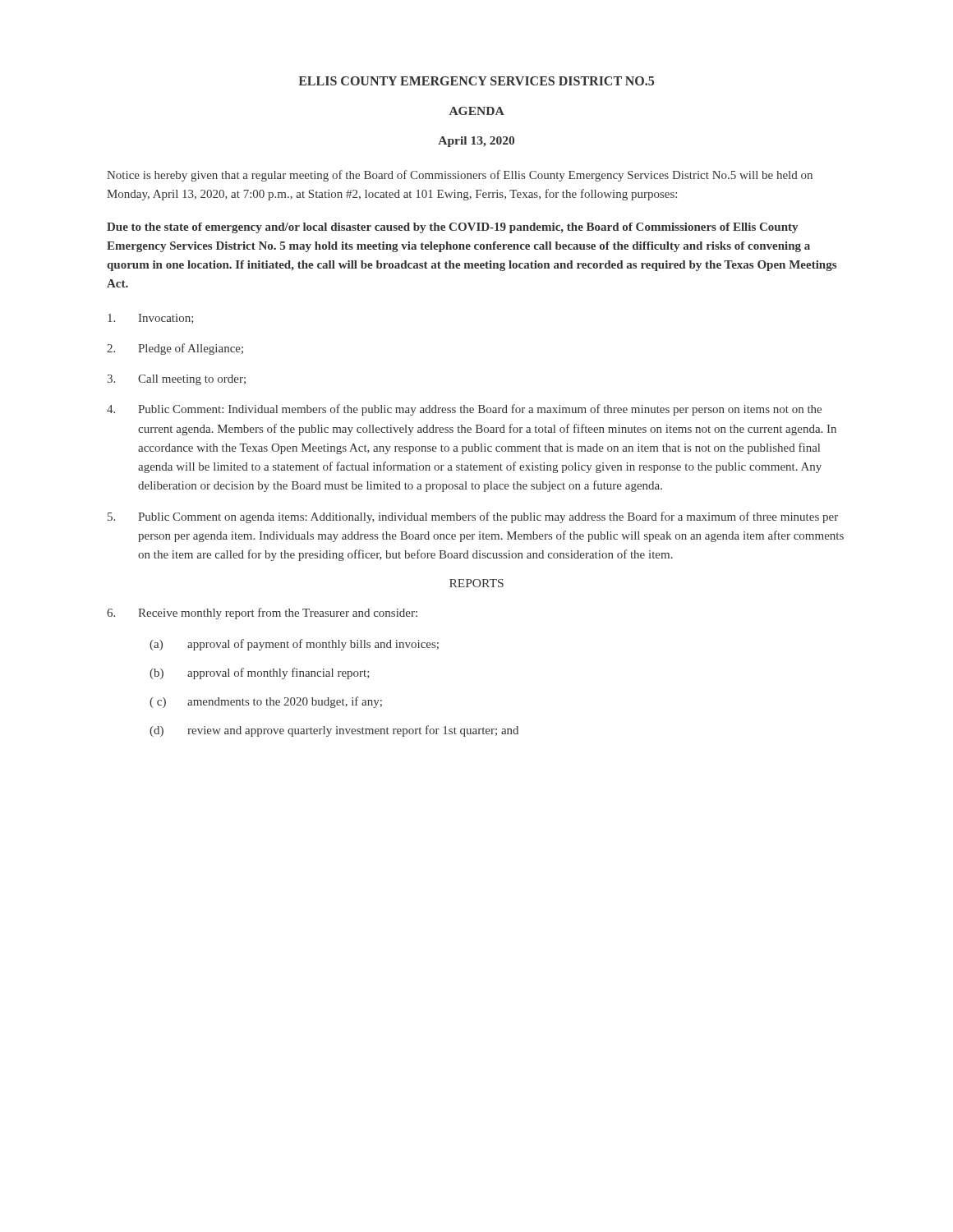Locate the block starting "( c) amendments to the 2020 budget,"
Screen dimensions: 1232x953
[266, 702]
